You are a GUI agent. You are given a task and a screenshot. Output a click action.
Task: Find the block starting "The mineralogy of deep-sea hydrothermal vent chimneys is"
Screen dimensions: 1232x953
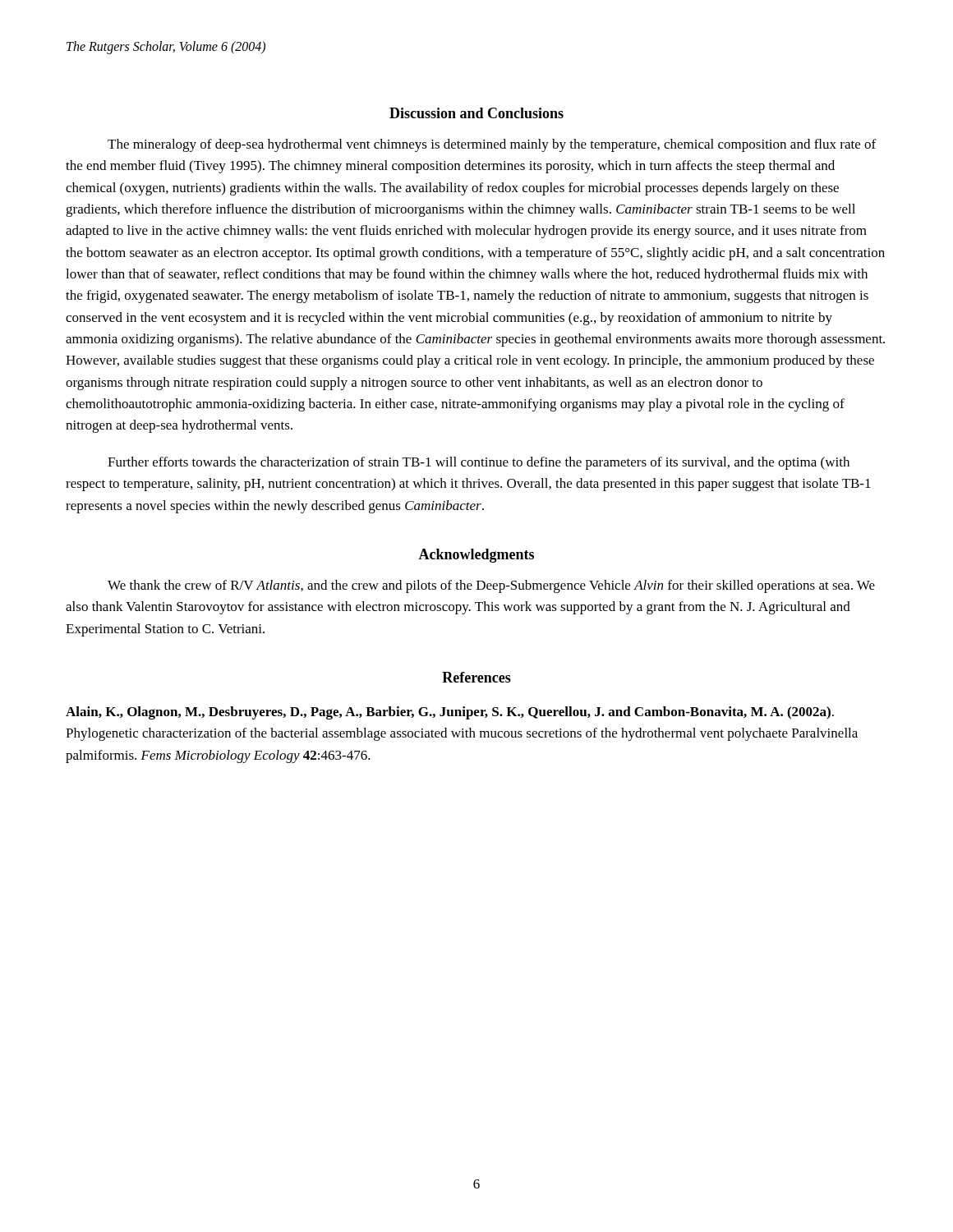pyautogui.click(x=476, y=285)
